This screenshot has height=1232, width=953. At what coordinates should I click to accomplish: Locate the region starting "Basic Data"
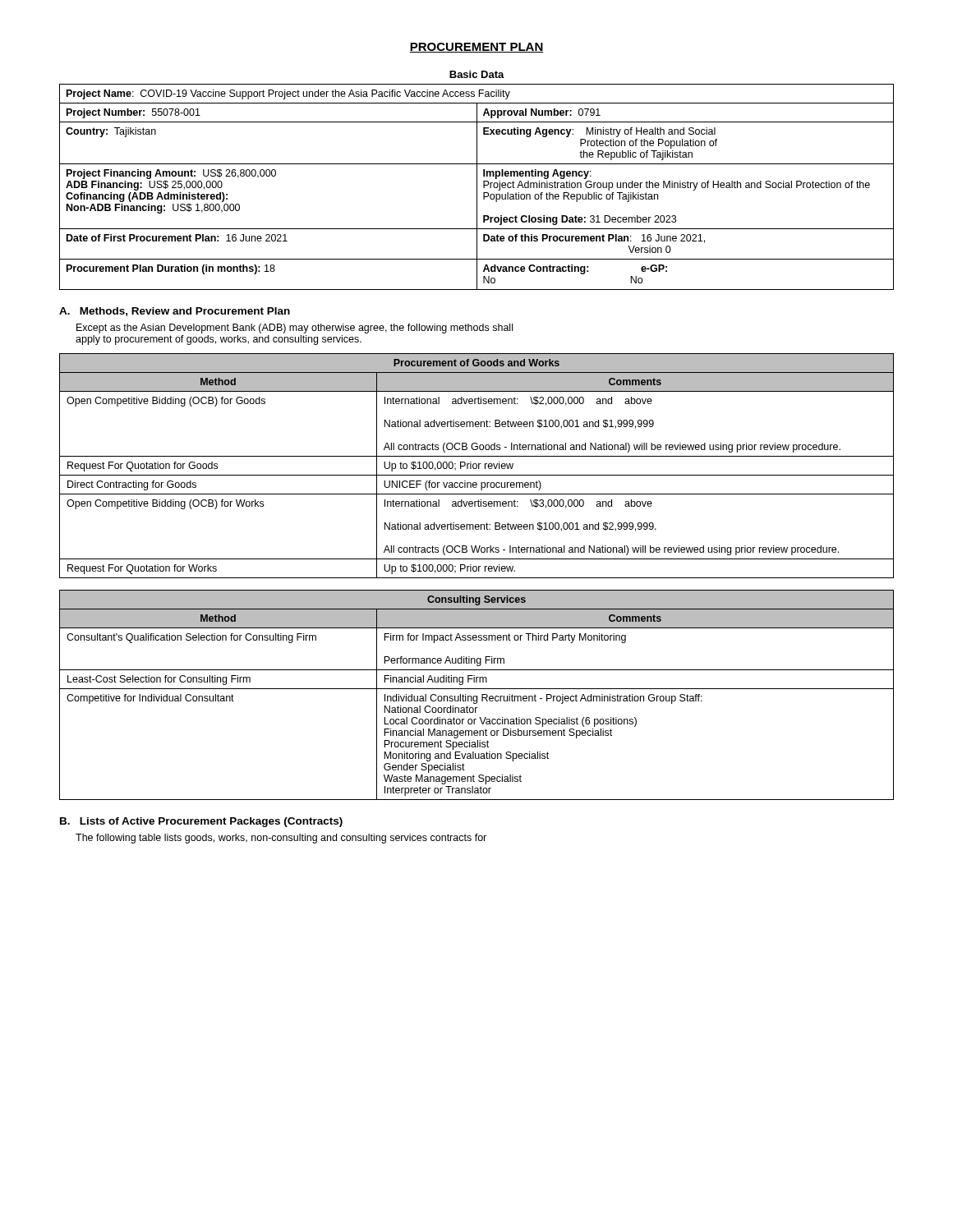tap(476, 74)
